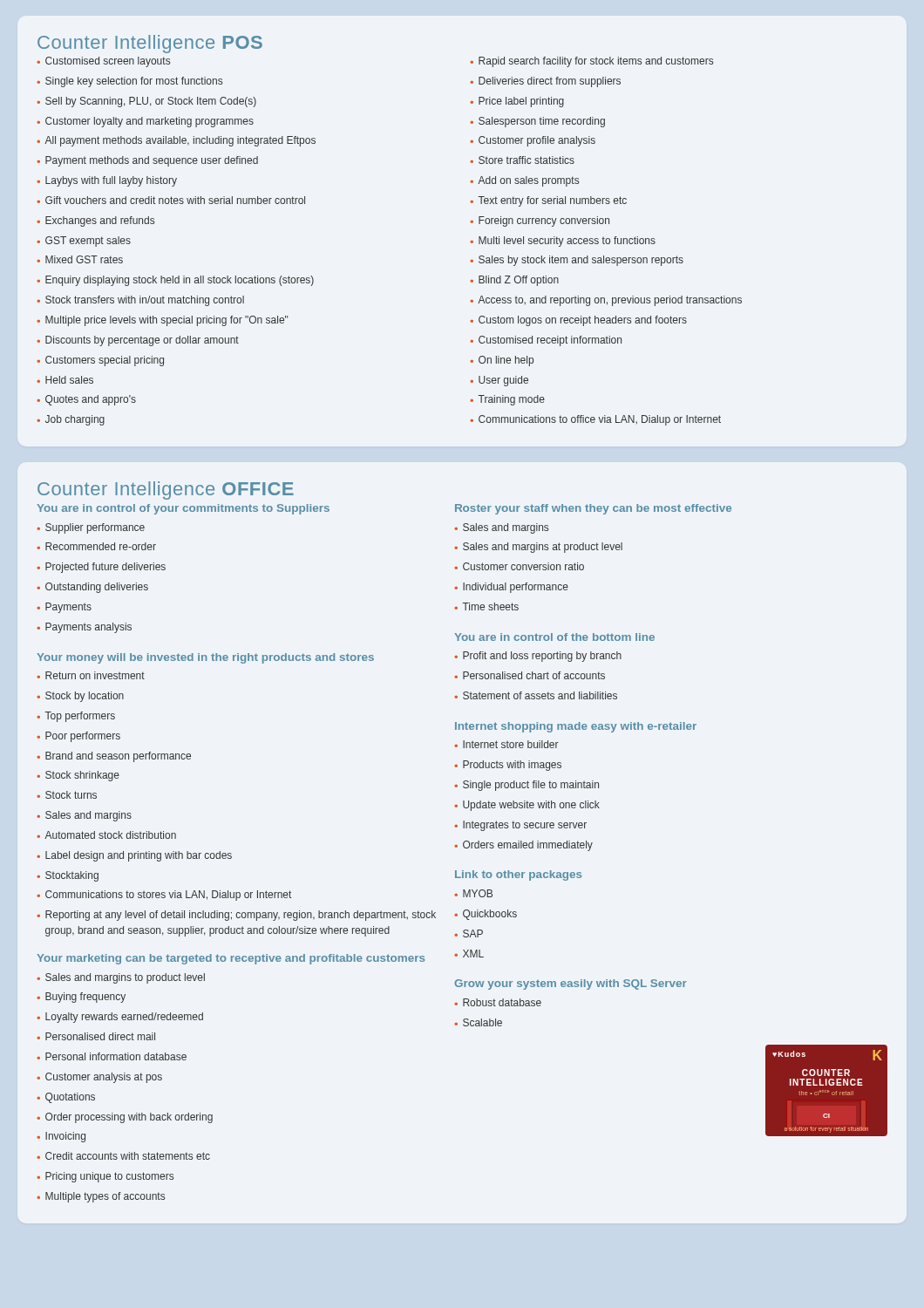Find the list item containing "•Internet store builder"

point(506,747)
